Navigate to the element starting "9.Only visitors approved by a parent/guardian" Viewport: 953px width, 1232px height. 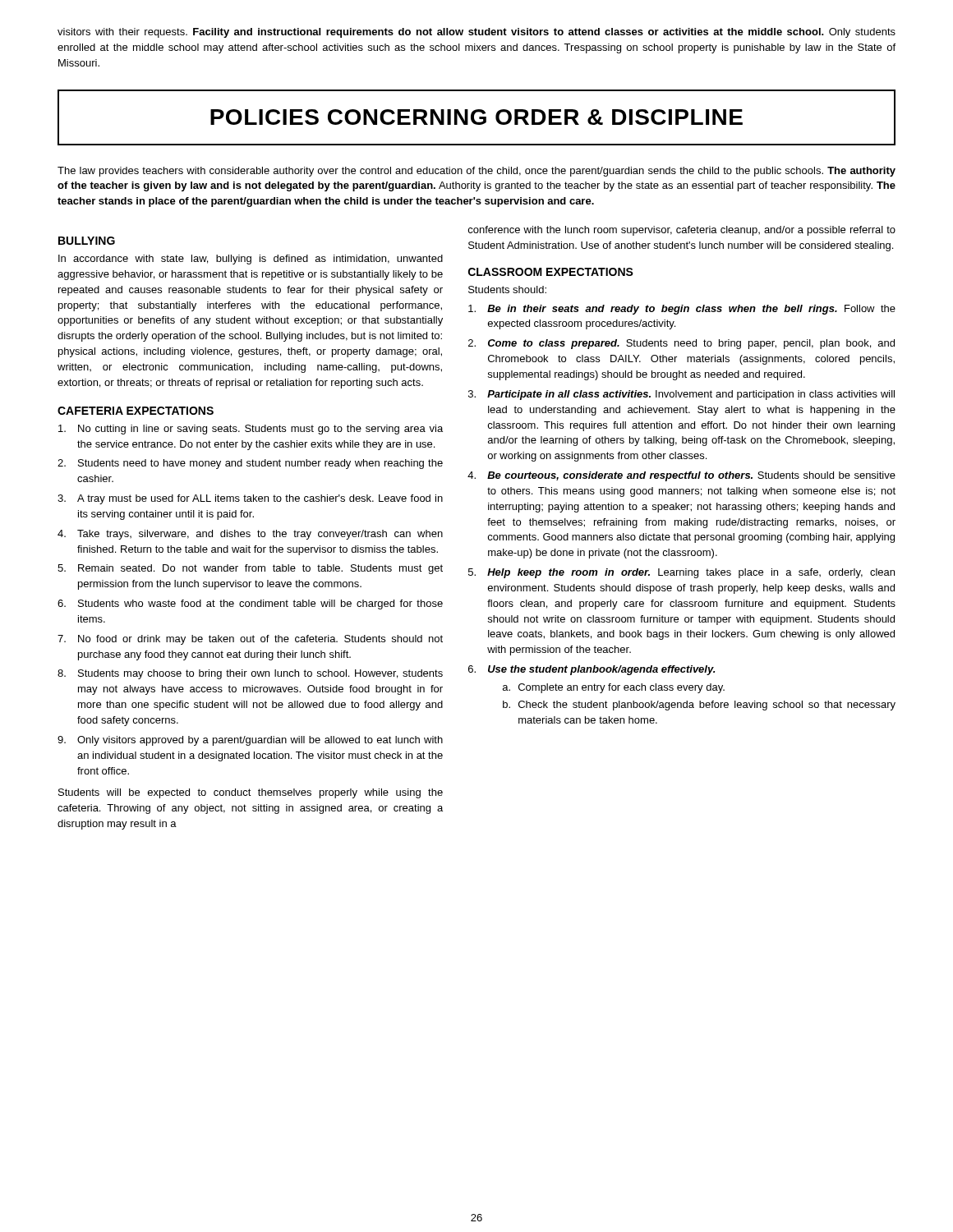coord(250,756)
